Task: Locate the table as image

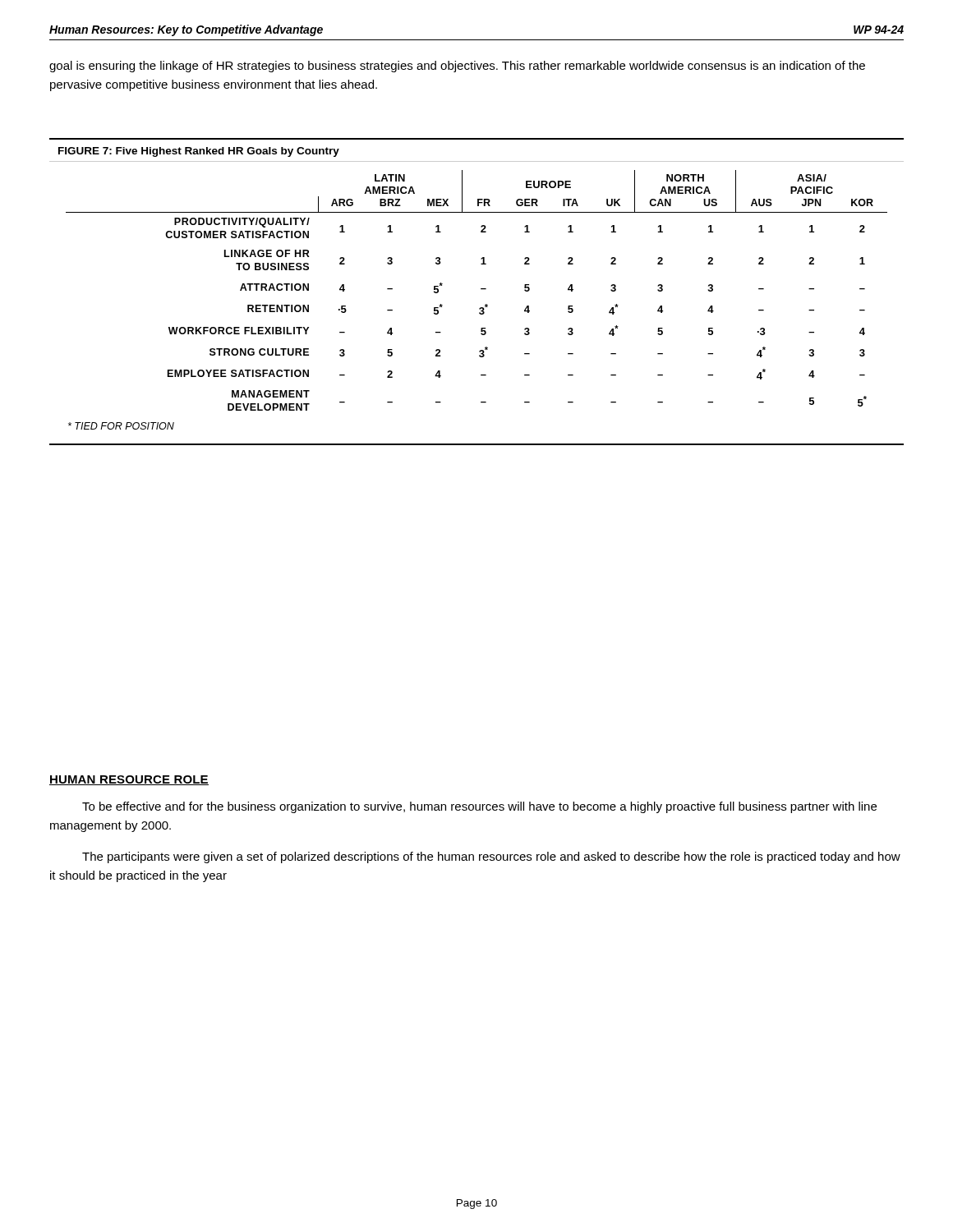Action: tap(476, 302)
